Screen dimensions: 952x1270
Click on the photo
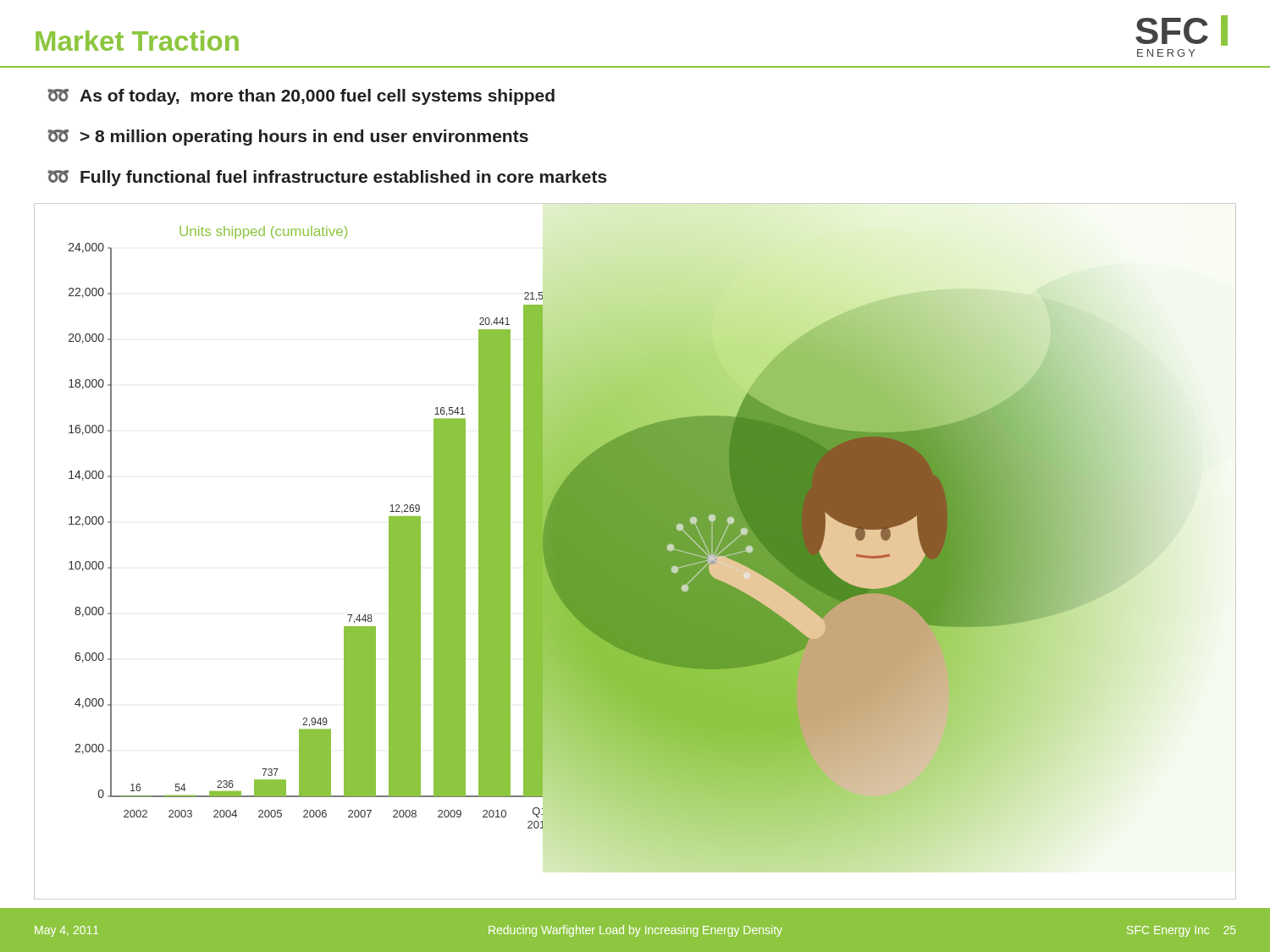click(889, 551)
